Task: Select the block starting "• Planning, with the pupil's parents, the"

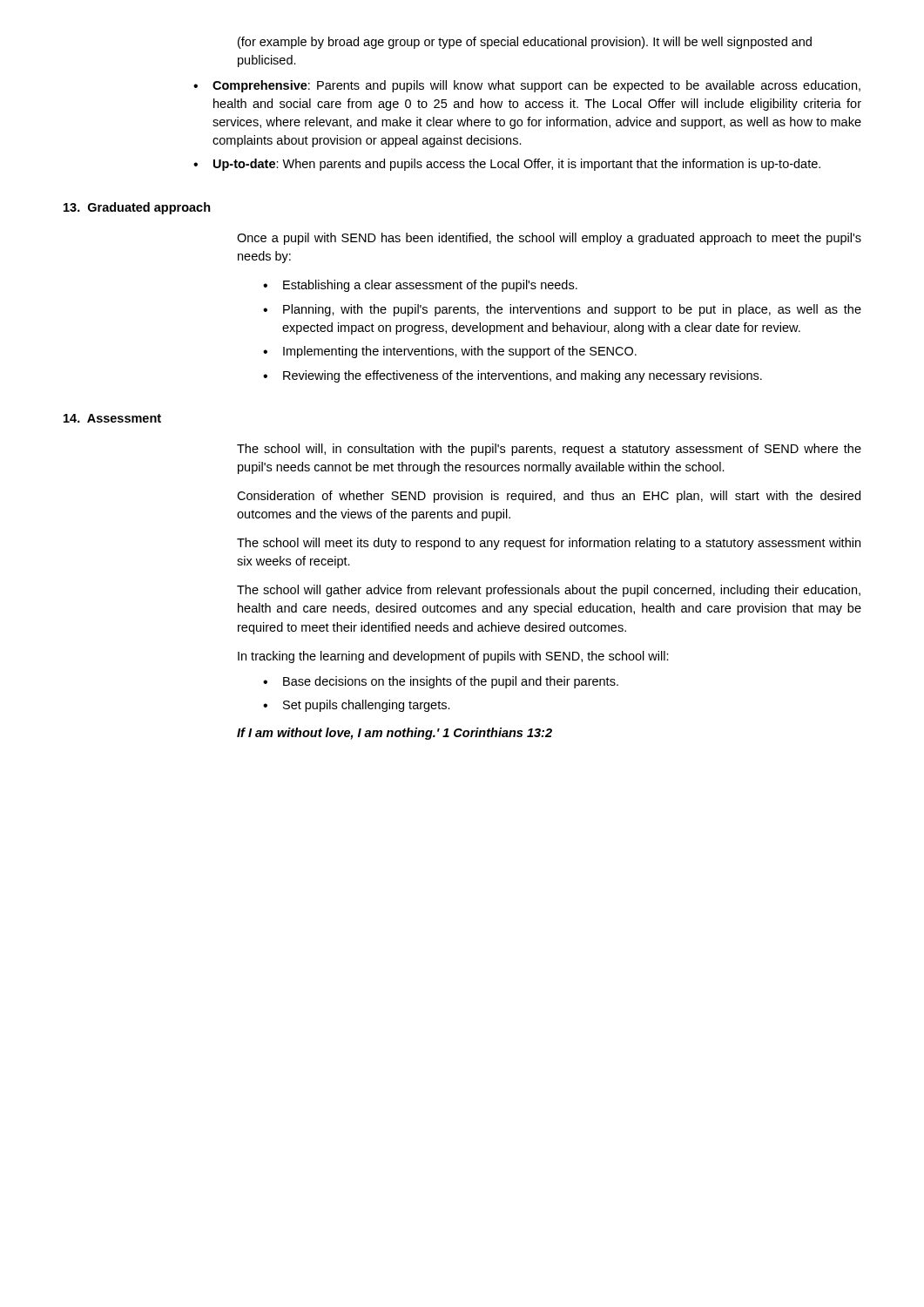Action: click(562, 319)
